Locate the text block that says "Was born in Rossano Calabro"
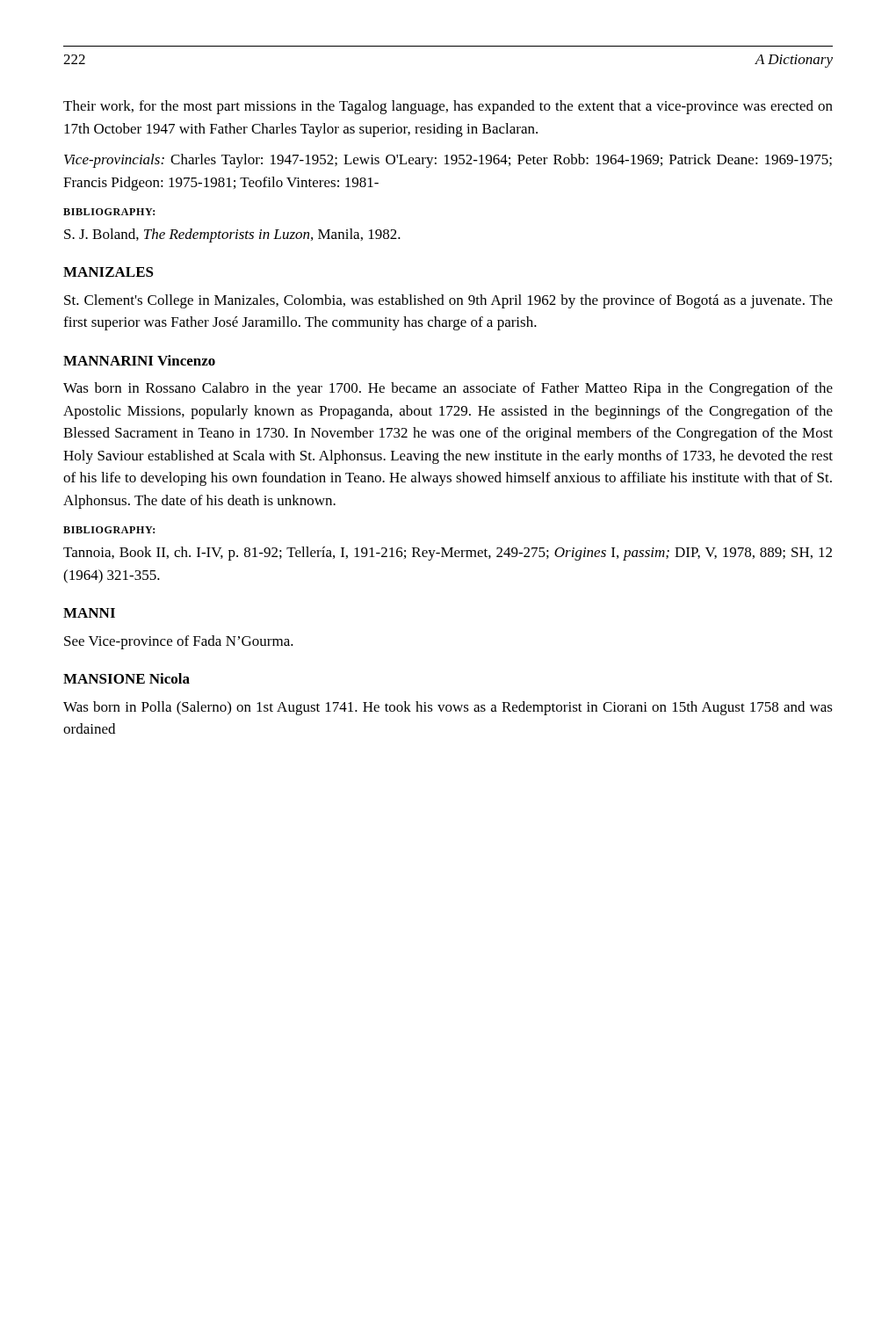This screenshot has width=896, height=1318. coord(448,444)
